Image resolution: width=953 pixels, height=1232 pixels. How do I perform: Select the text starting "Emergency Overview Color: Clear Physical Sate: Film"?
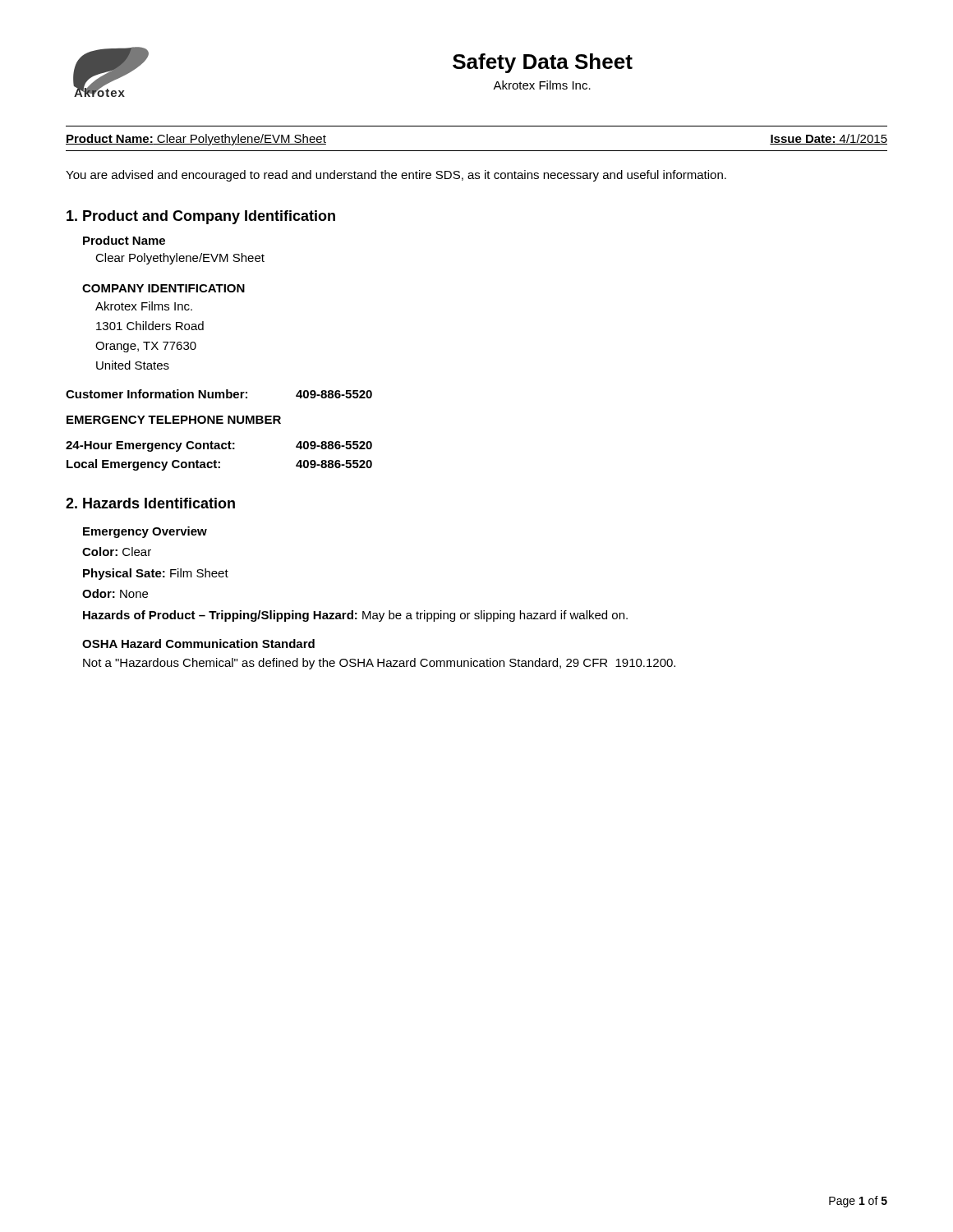pyautogui.click(x=145, y=532)
